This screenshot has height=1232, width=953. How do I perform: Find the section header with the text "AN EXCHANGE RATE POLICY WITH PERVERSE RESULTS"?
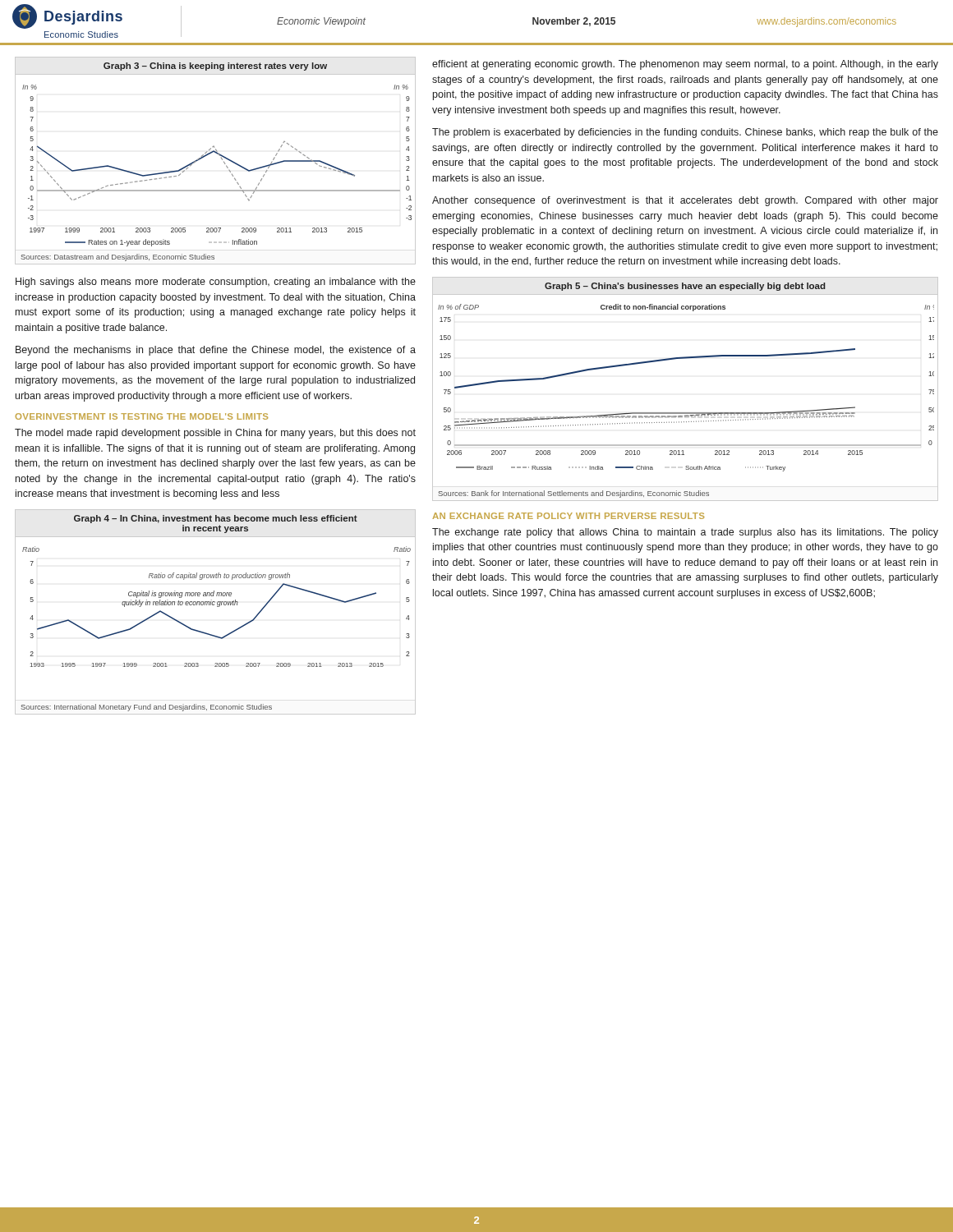pos(569,515)
